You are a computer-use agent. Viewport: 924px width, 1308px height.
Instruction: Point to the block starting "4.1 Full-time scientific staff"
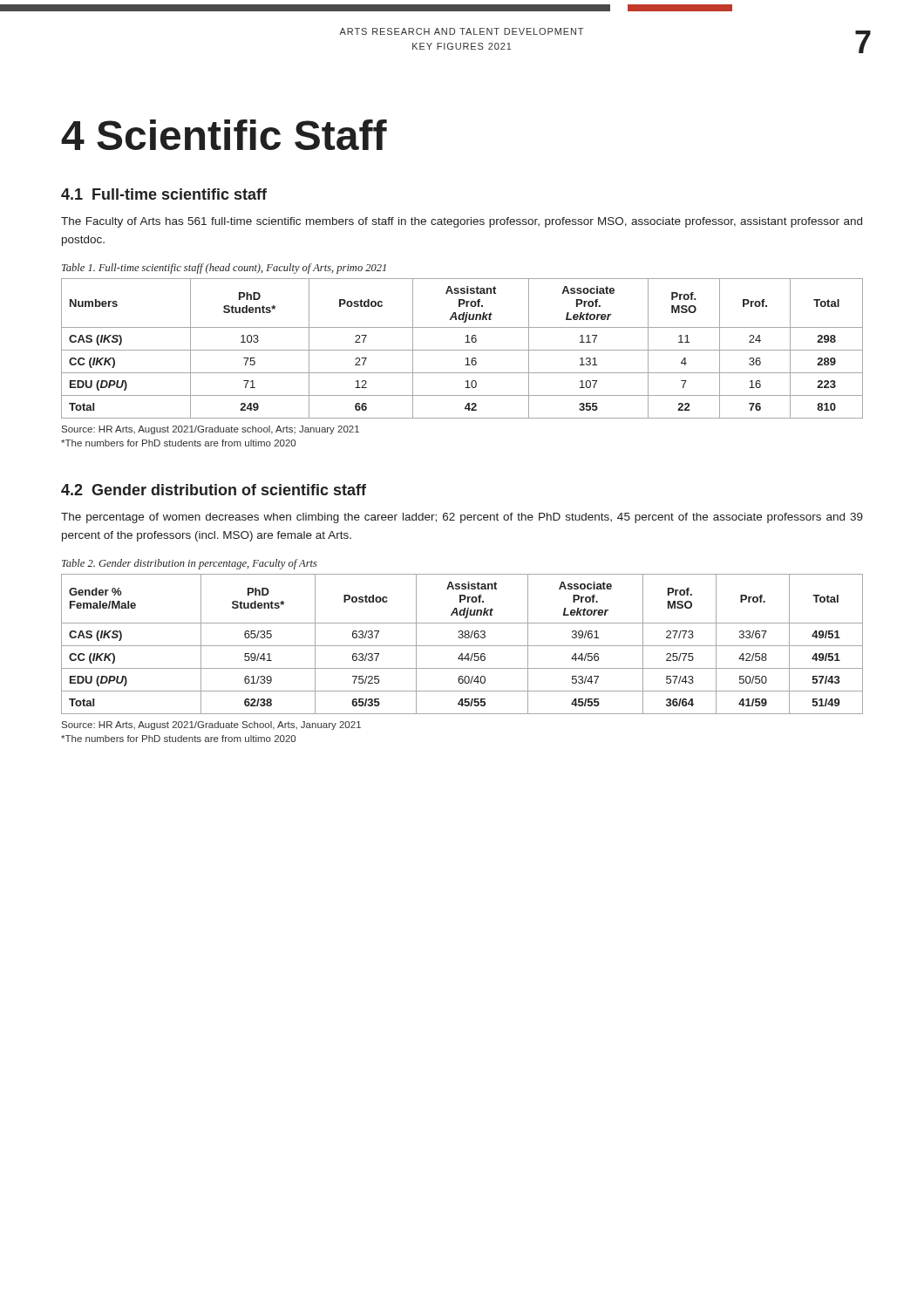point(164,194)
